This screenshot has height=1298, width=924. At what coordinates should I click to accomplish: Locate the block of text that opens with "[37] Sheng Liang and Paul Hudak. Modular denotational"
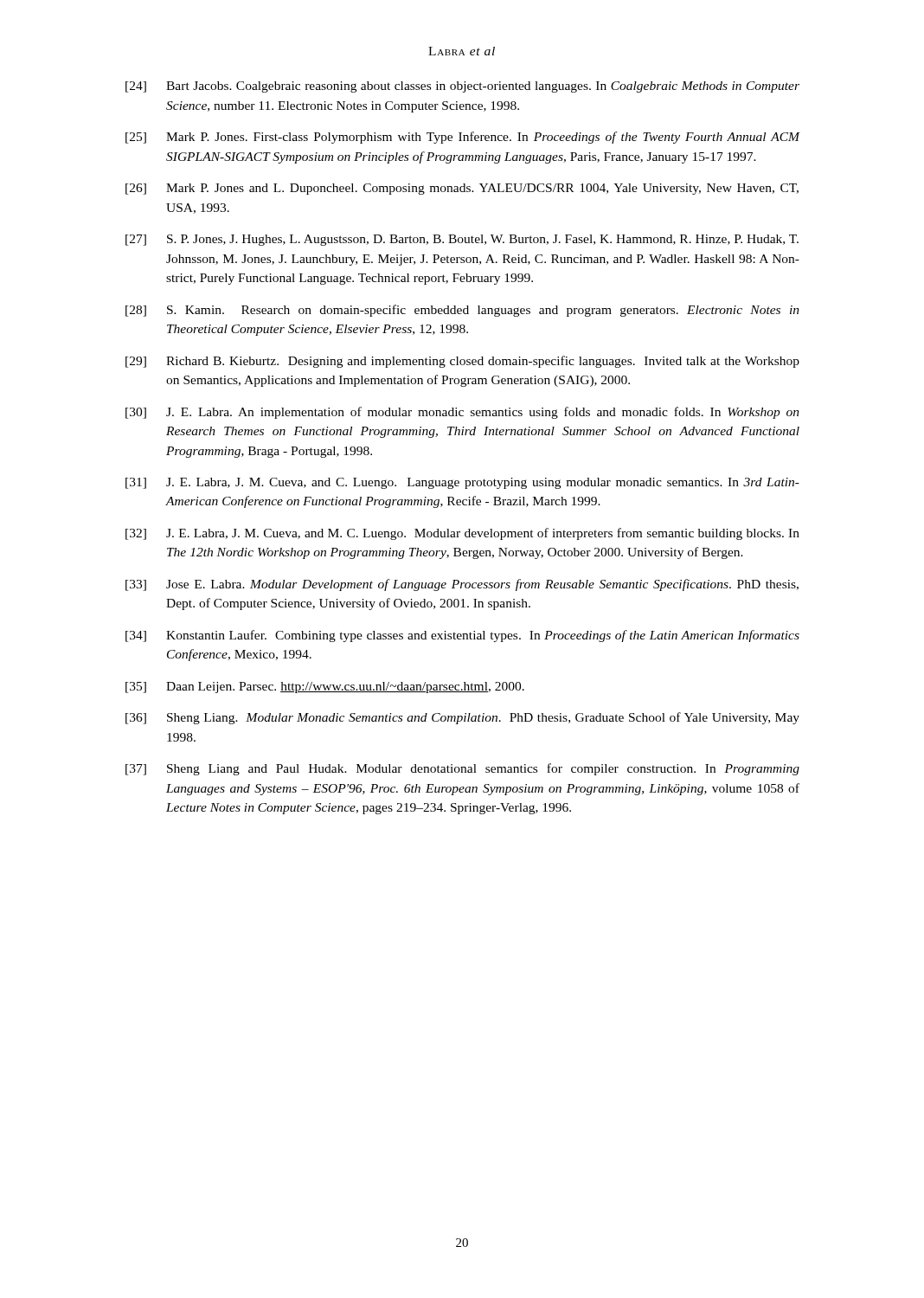coord(462,788)
